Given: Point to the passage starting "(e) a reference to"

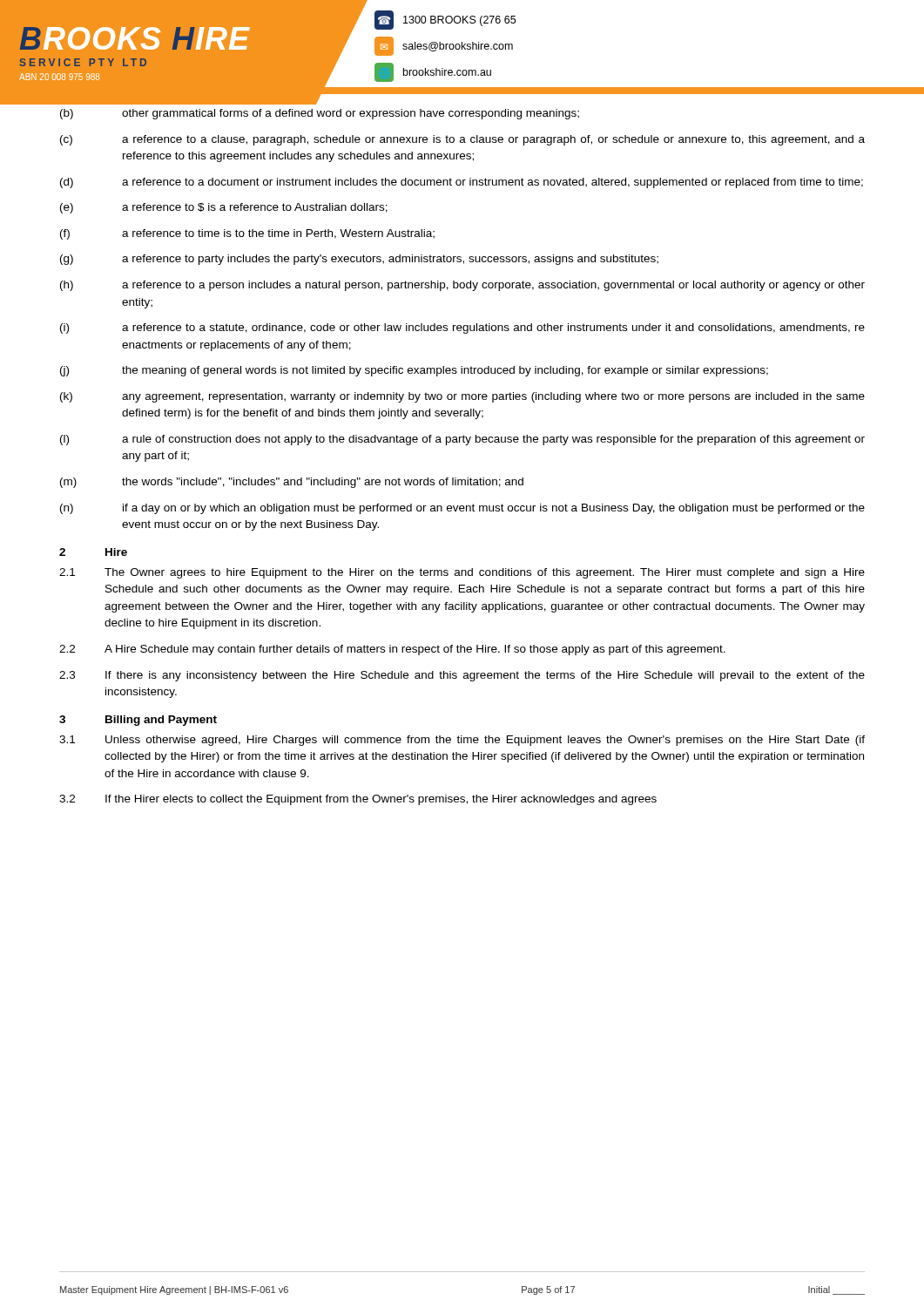Looking at the screenshot, I should [x=224, y=208].
